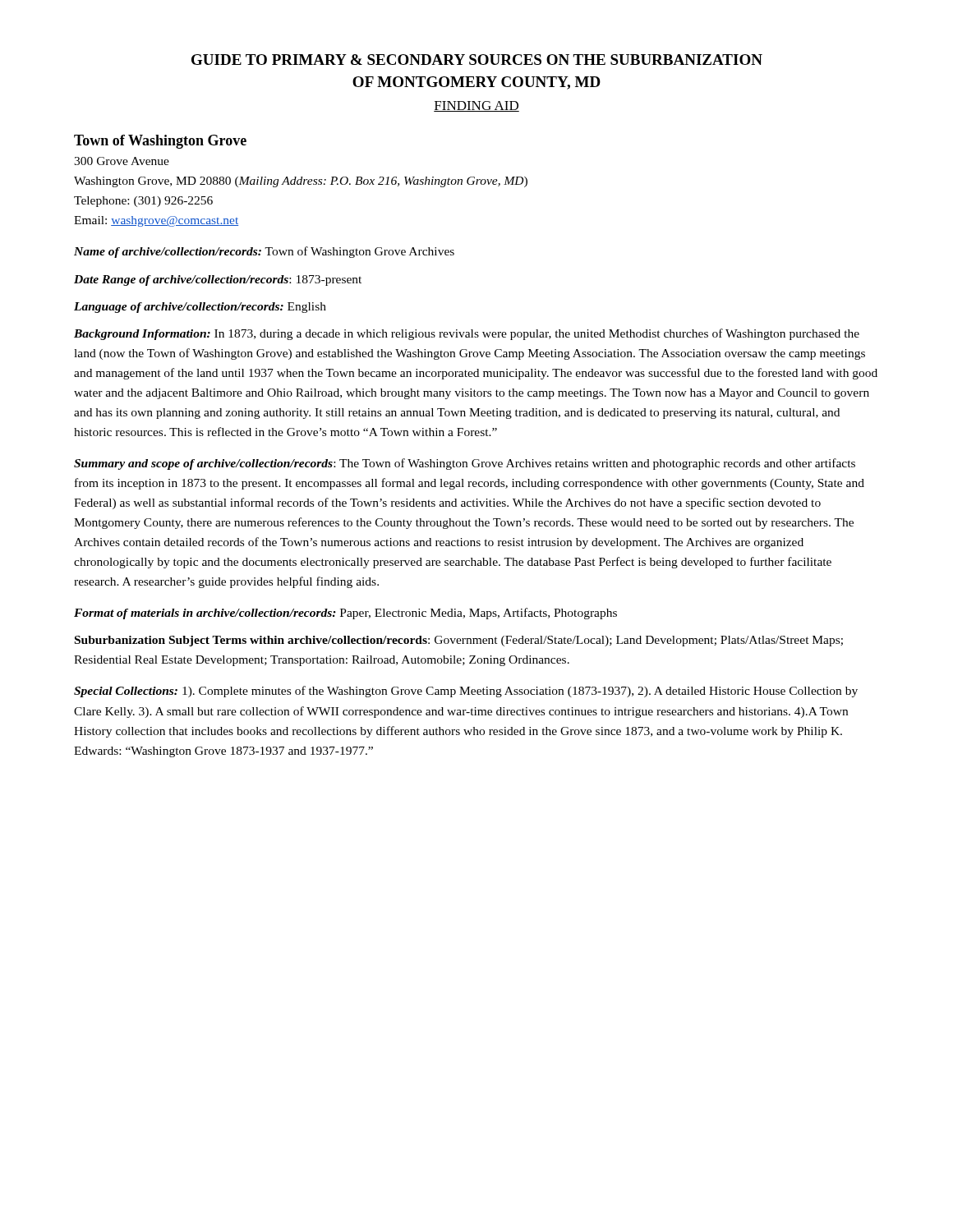Select the text block containing "Date Range of"
Image resolution: width=953 pixels, height=1232 pixels.
tap(218, 280)
